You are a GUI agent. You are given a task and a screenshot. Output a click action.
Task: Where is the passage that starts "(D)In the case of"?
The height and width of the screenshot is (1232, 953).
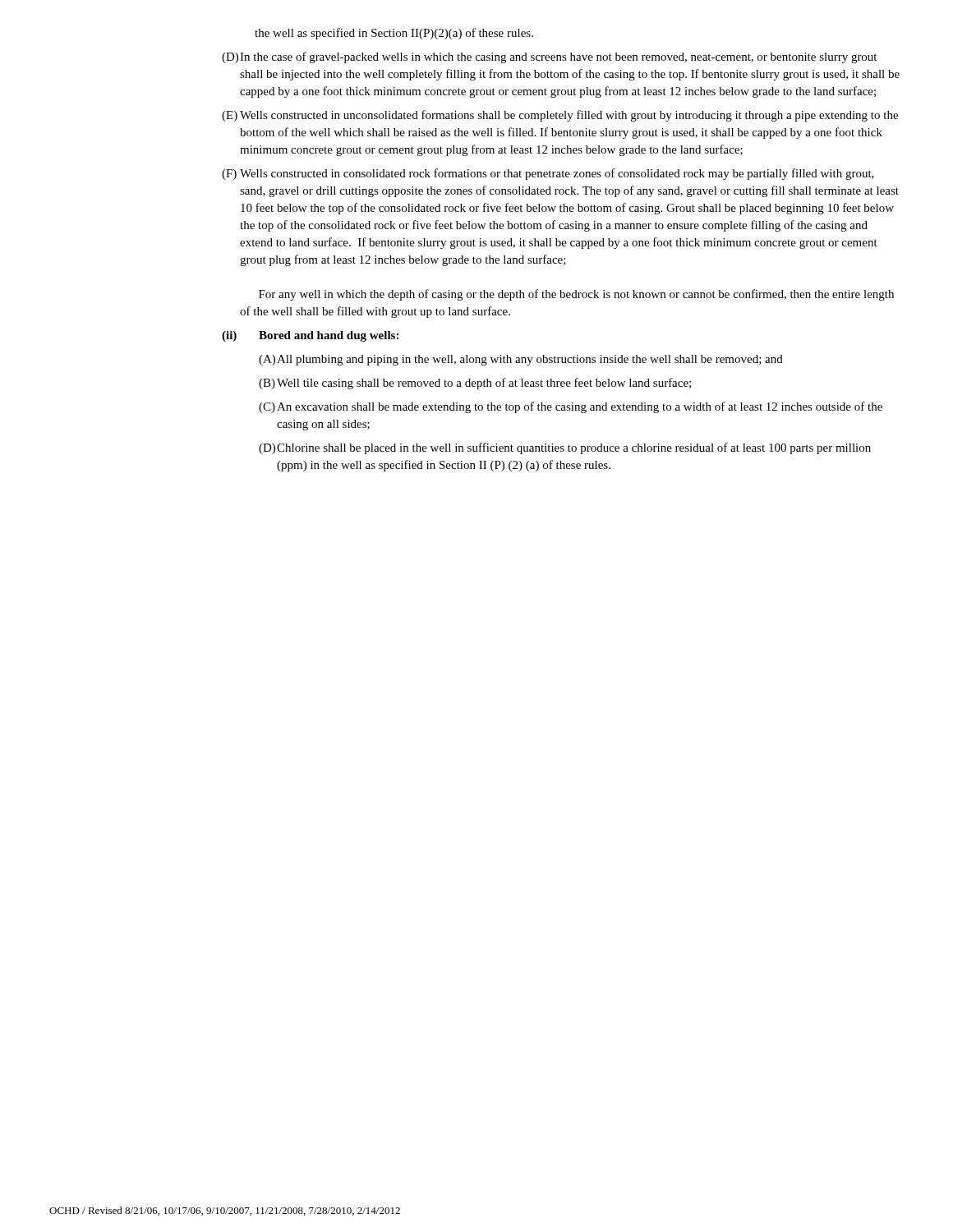562,74
